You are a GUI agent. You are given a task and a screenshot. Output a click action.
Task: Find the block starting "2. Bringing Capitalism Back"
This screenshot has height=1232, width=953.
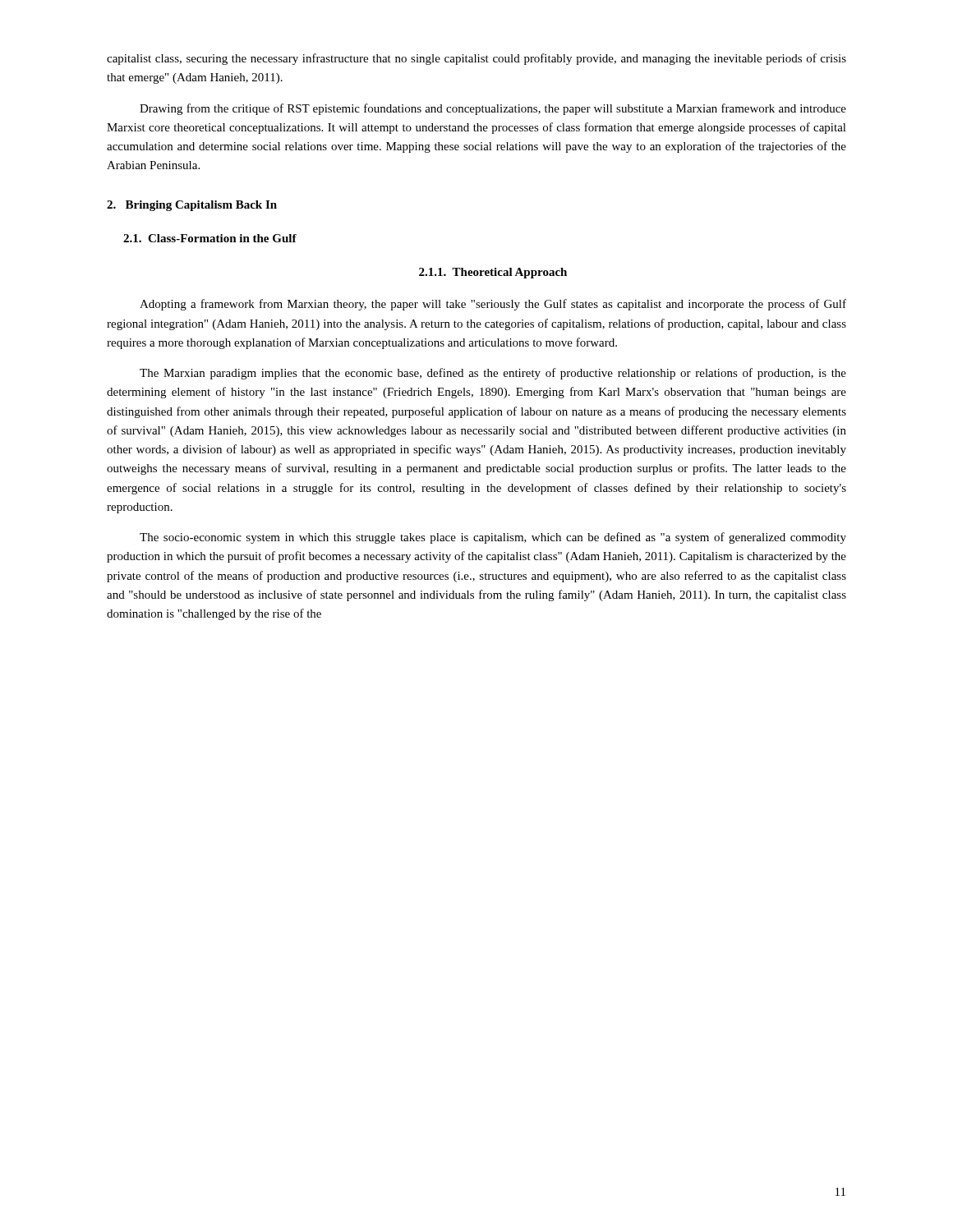click(x=192, y=206)
